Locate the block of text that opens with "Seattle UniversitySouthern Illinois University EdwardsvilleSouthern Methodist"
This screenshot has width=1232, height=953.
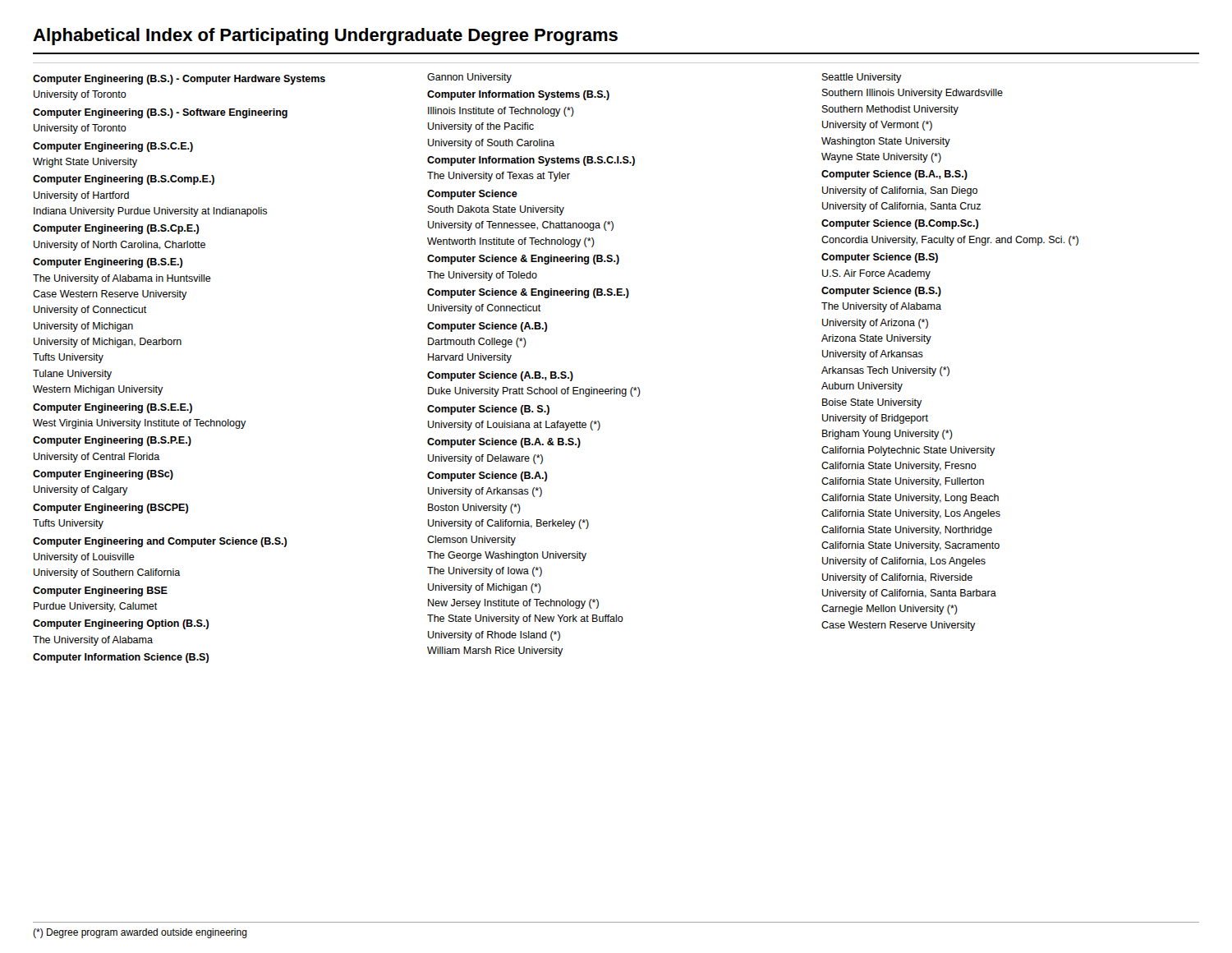point(862,78)
